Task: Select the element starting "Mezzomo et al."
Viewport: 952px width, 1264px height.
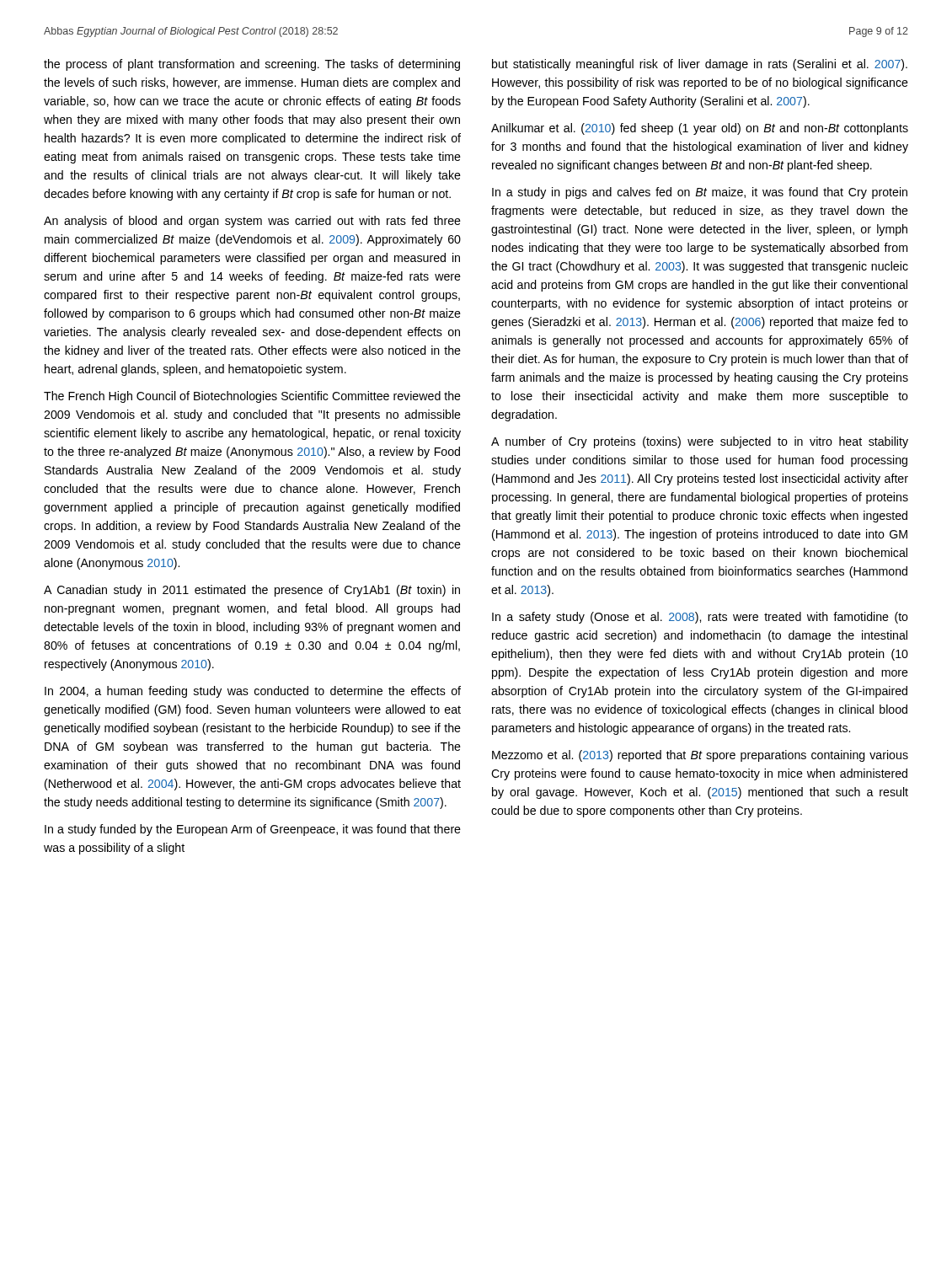Action: click(x=700, y=783)
